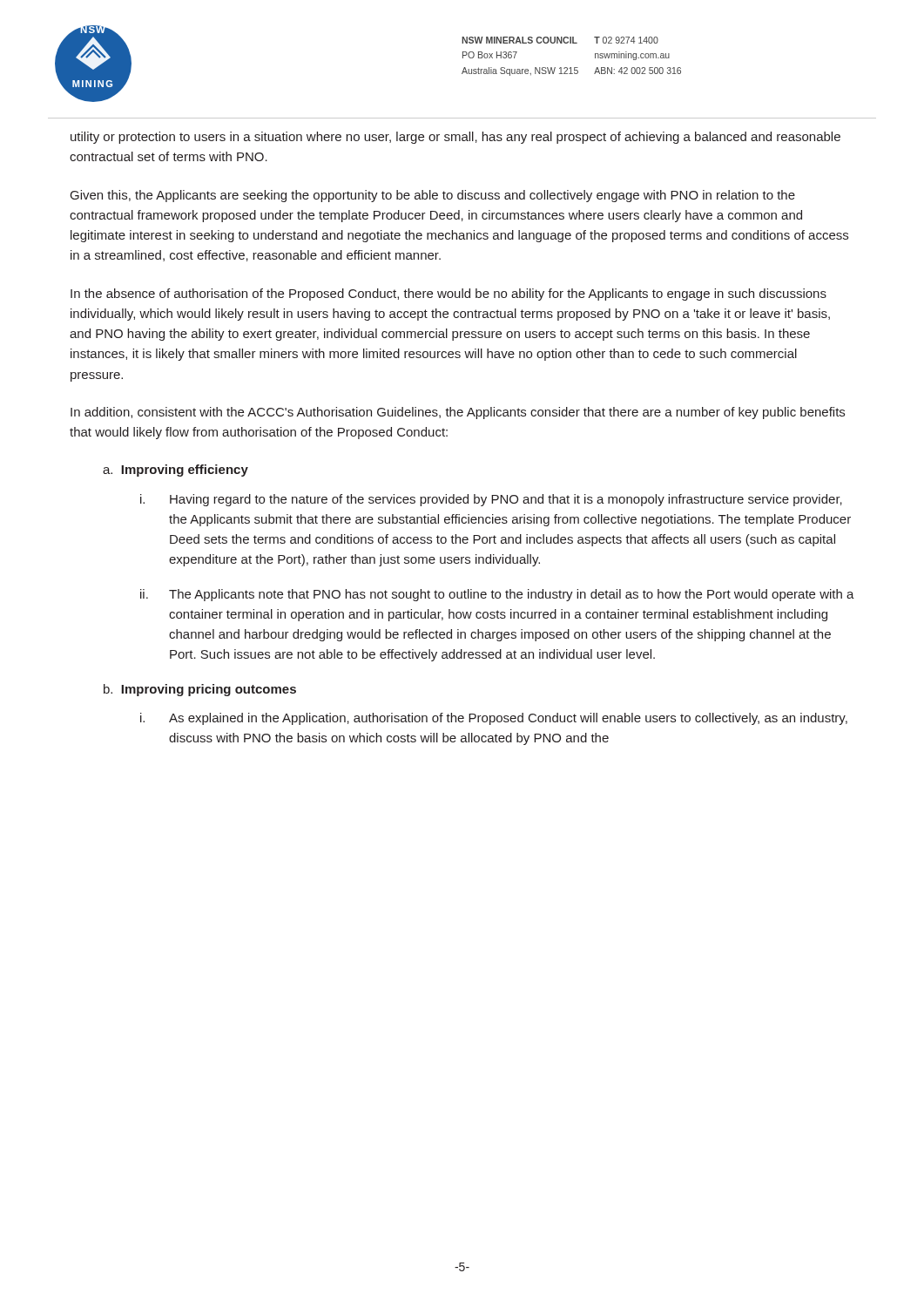Select the list item that says "b. Improving pricing outcomes"
Screen dimensions: 1307x924
point(200,688)
